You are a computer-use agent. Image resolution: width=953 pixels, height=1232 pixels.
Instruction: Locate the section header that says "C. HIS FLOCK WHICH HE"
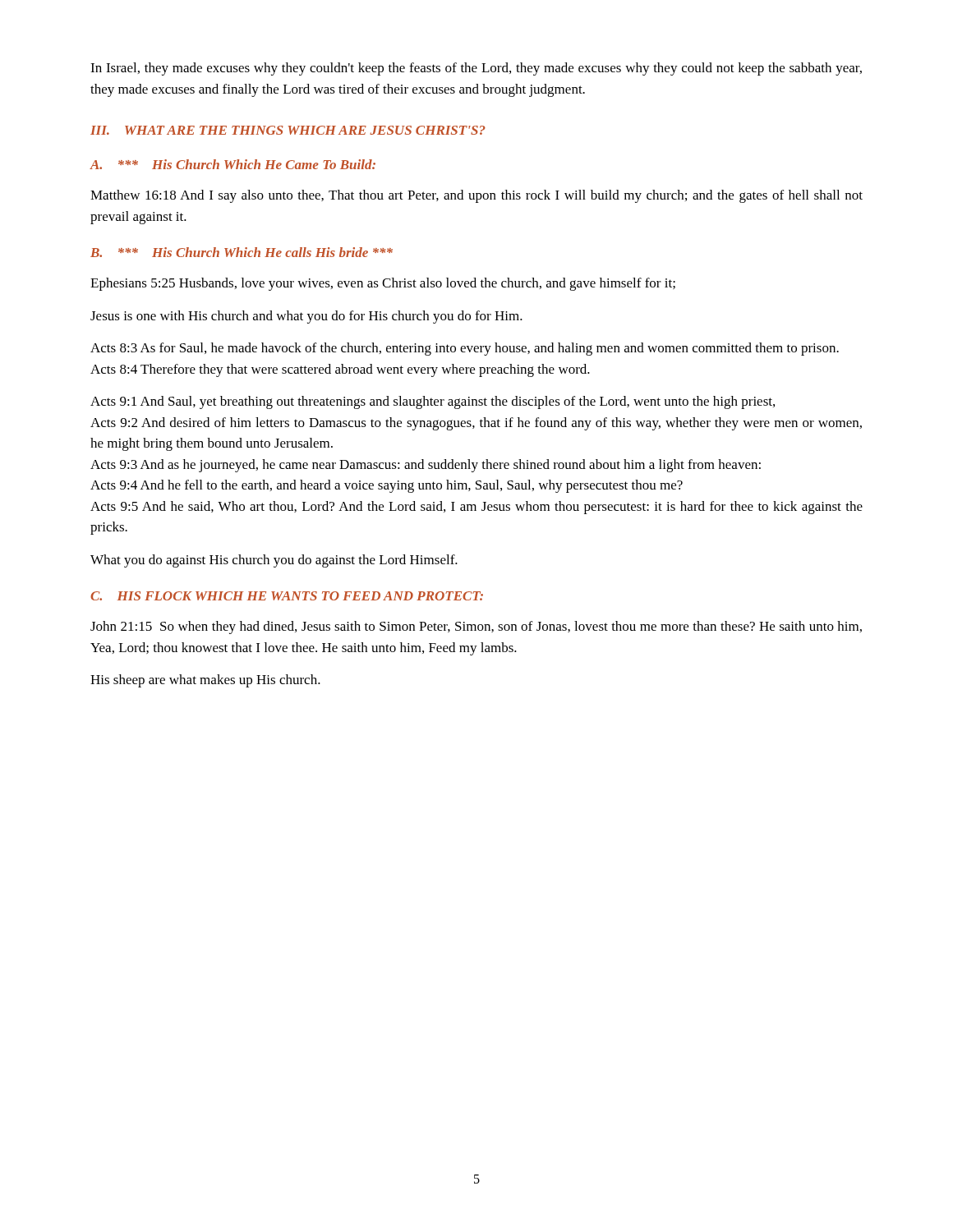tap(287, 596)
